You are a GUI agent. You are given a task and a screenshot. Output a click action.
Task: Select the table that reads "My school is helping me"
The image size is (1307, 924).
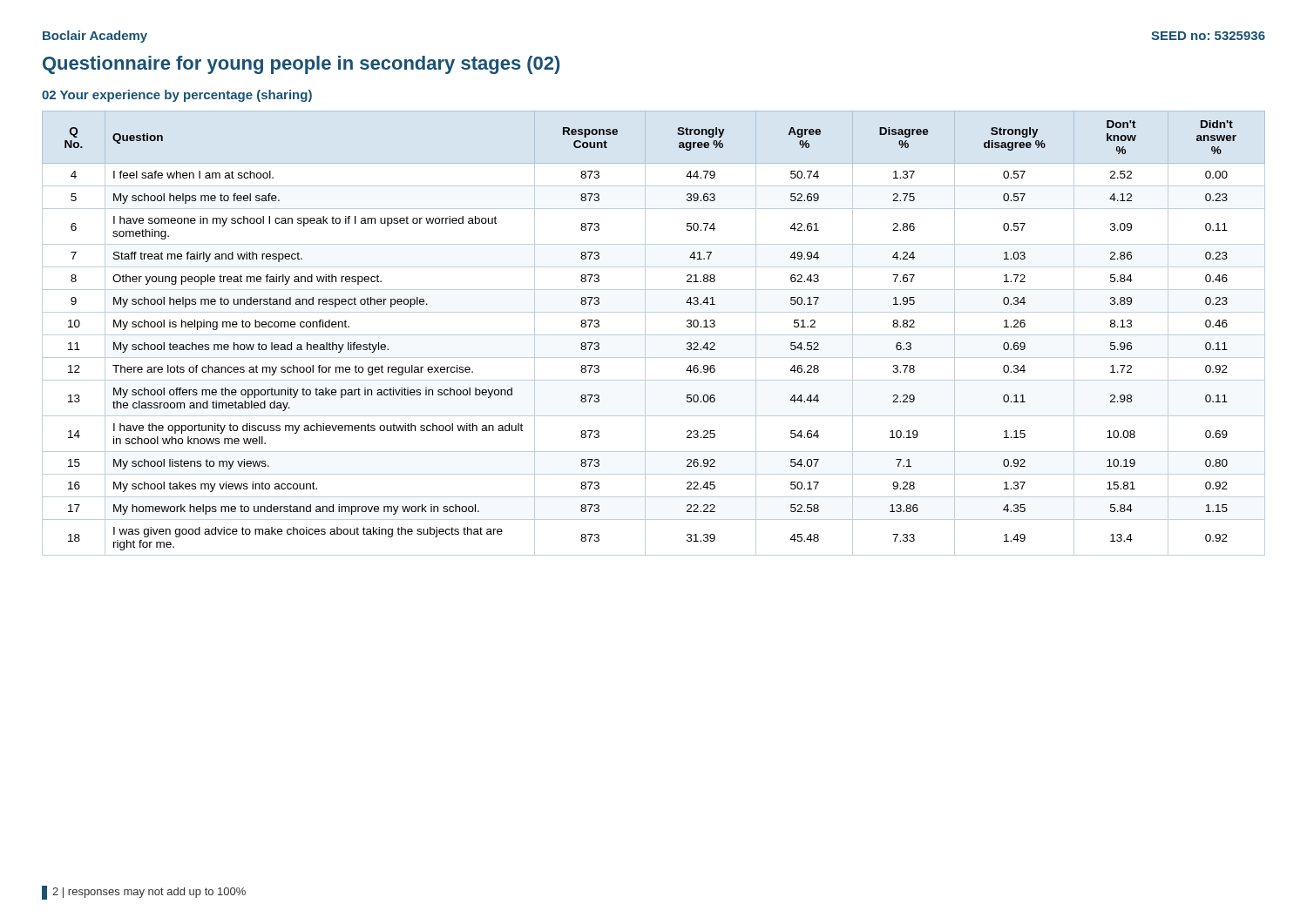pyautogui.click(x=654, y=333)
